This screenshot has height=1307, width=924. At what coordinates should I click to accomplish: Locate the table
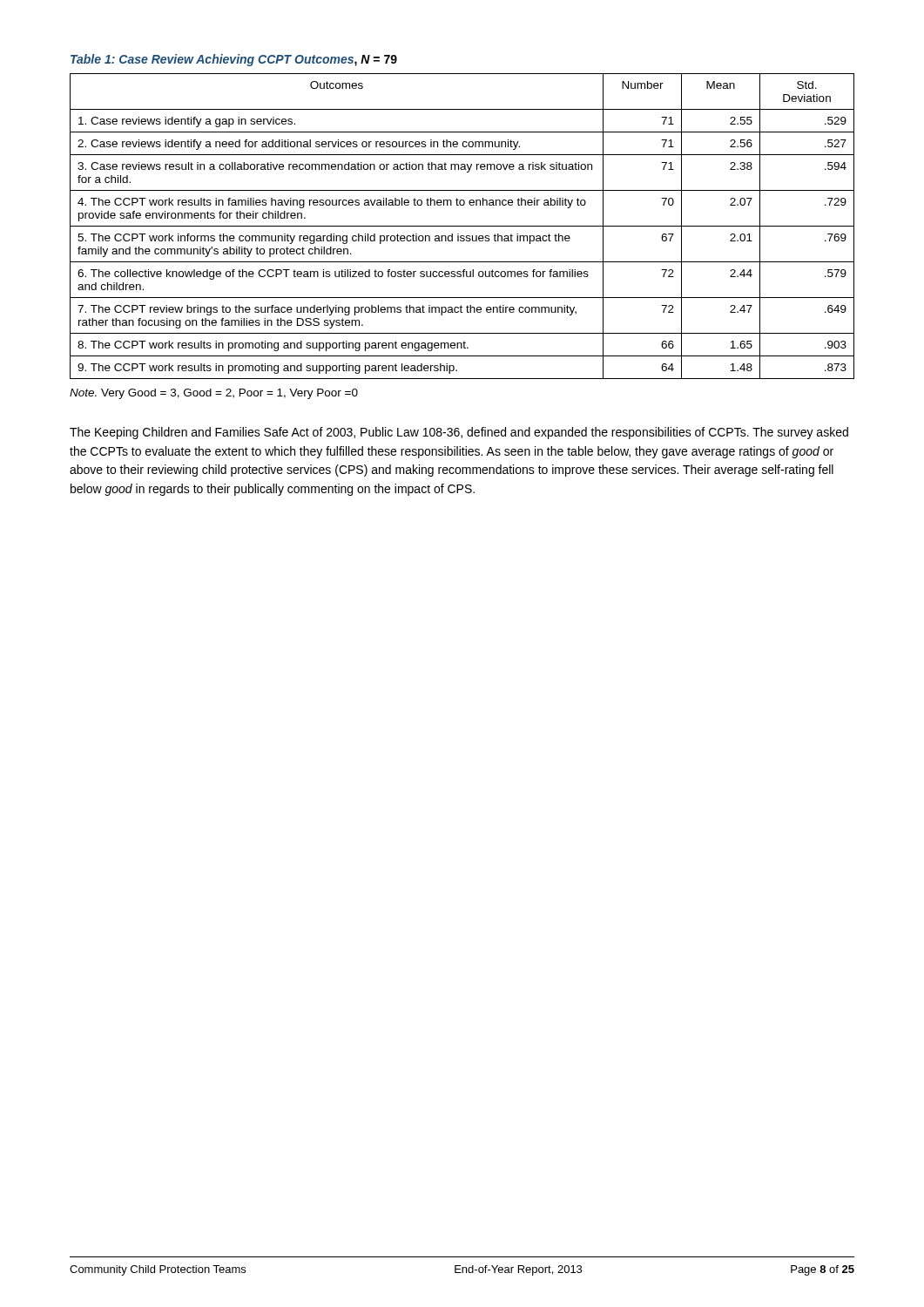(x=462, y=226)
